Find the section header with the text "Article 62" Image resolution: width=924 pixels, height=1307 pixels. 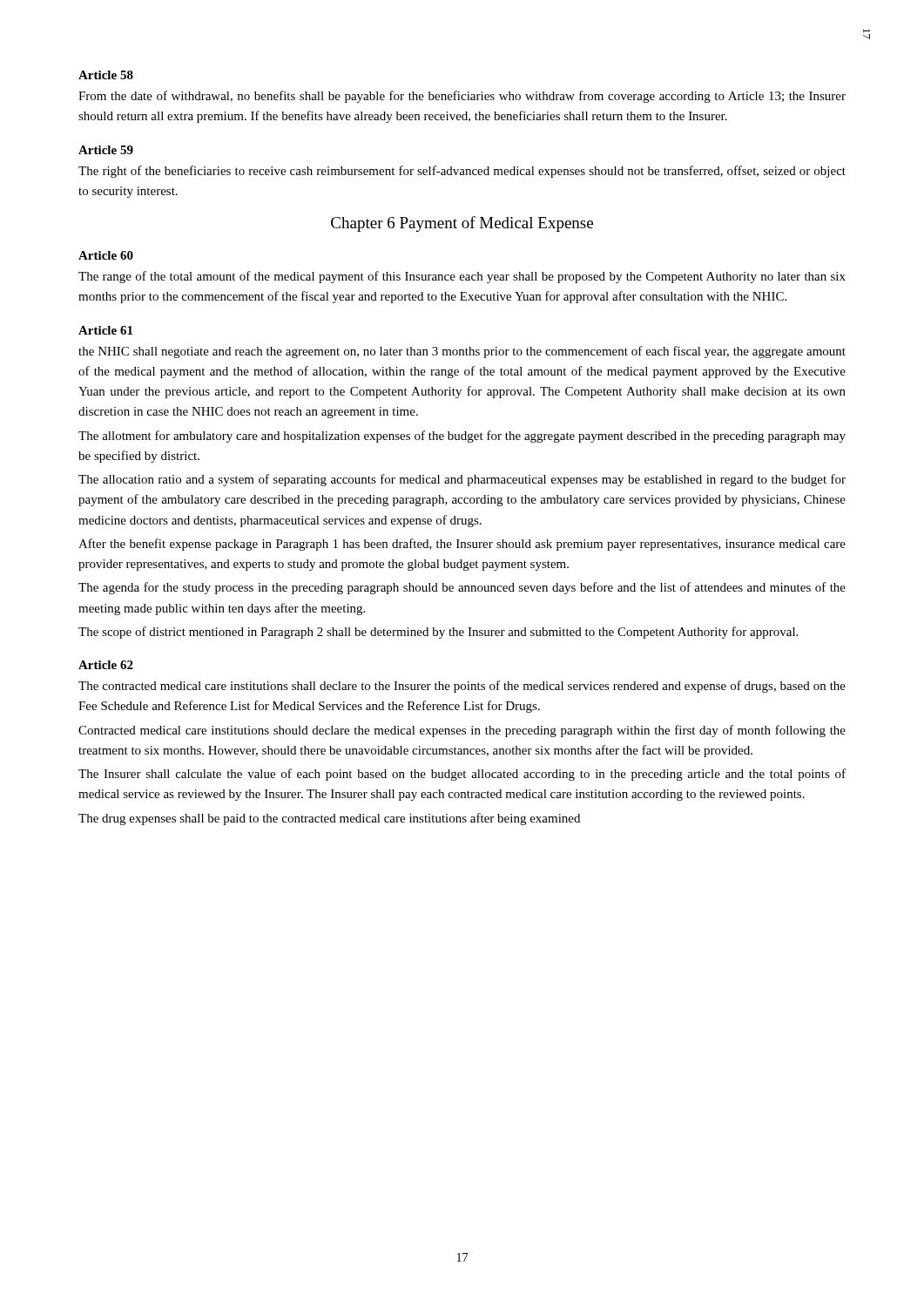coord(106,665)
